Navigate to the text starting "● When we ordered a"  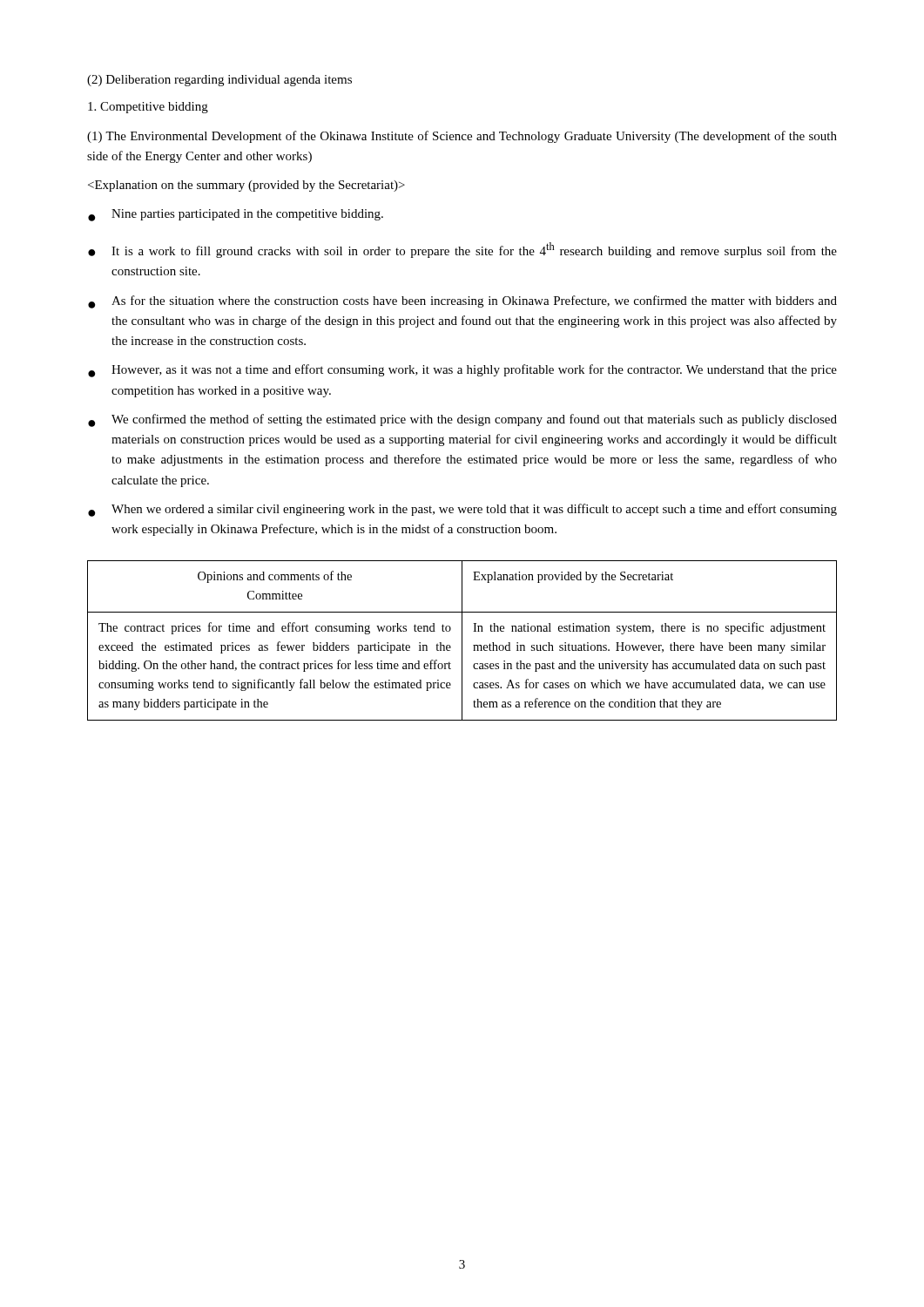462,519
